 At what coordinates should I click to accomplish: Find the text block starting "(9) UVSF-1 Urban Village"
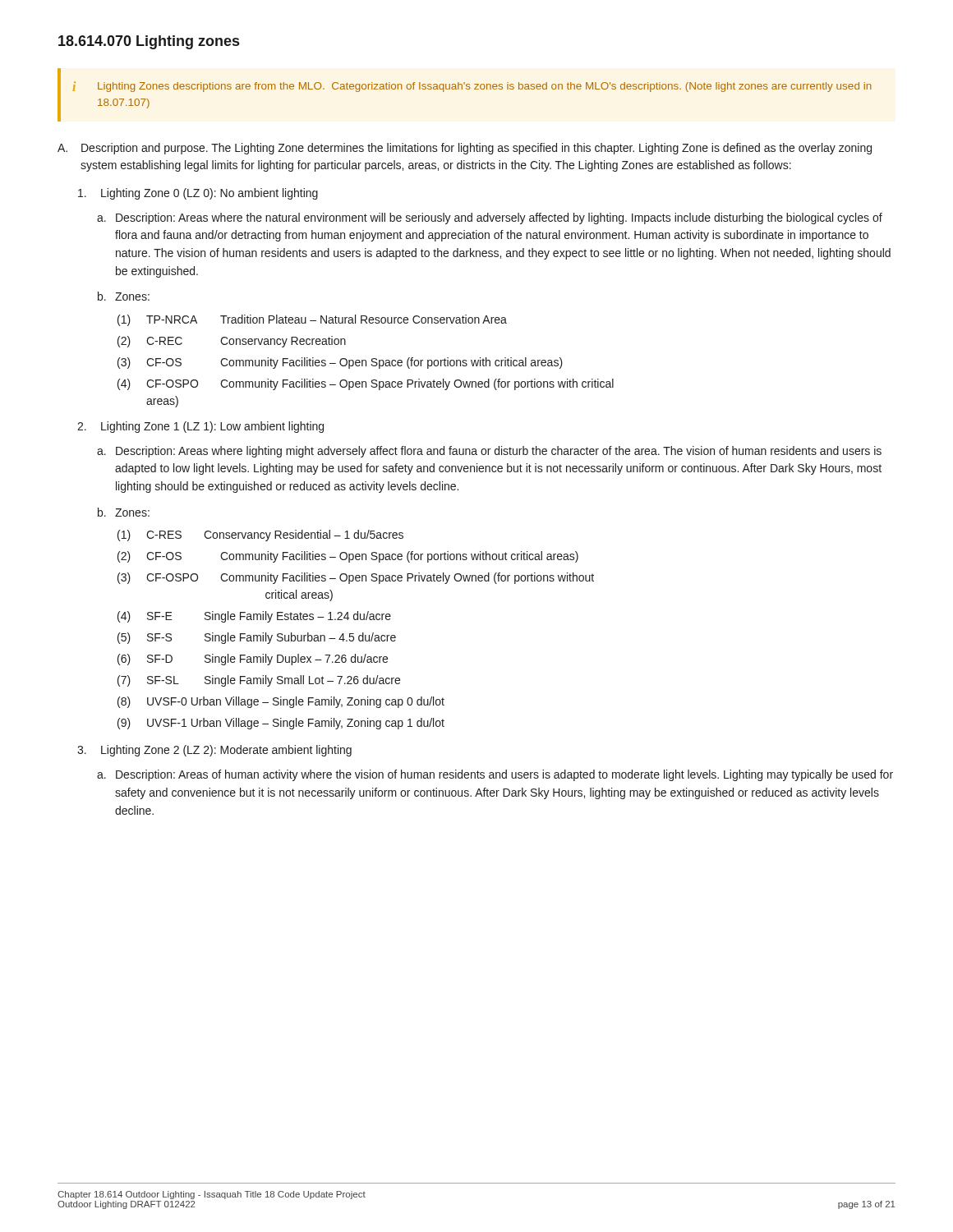281,724
